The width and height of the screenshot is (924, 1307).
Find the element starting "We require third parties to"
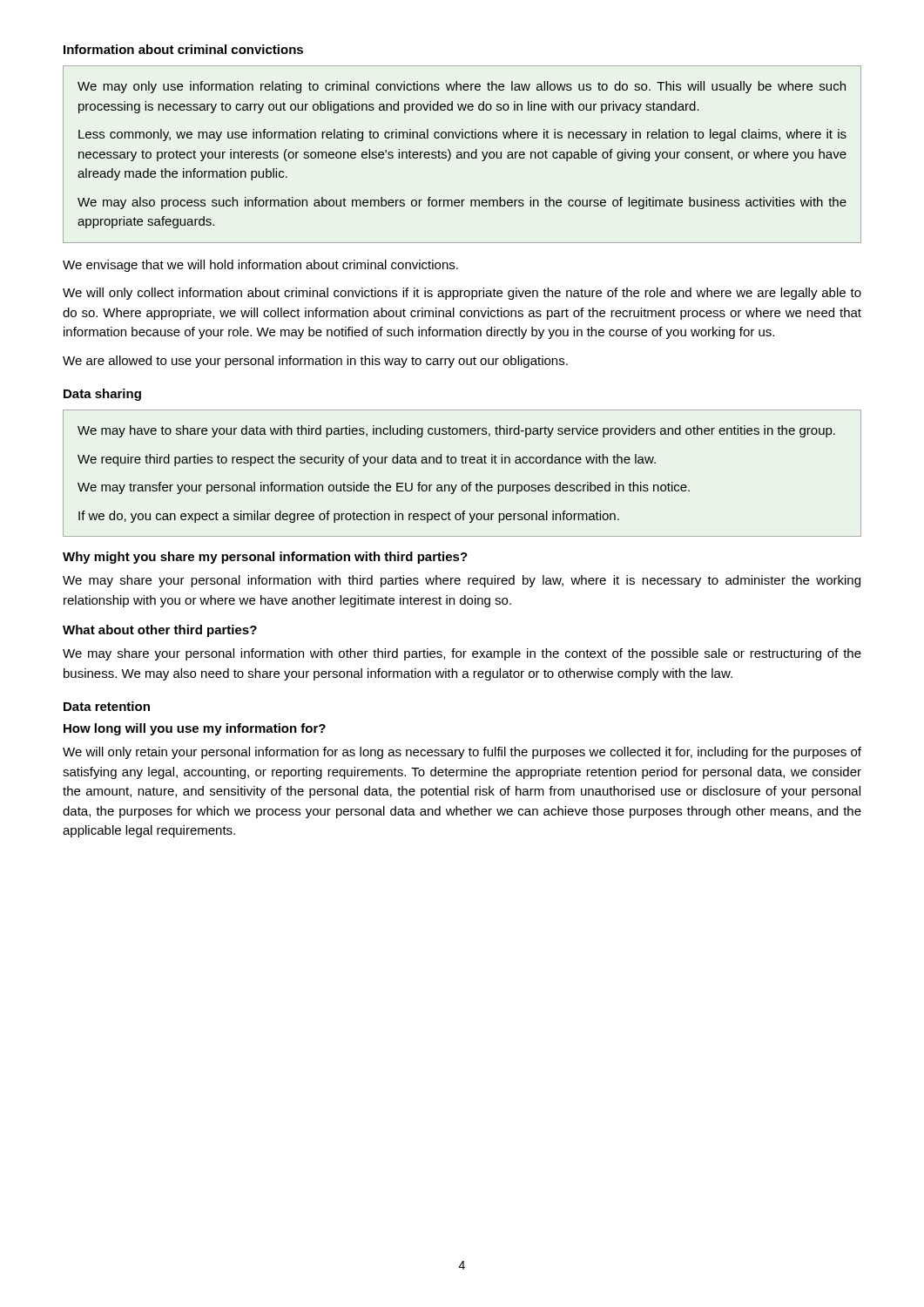pos(367,458)
